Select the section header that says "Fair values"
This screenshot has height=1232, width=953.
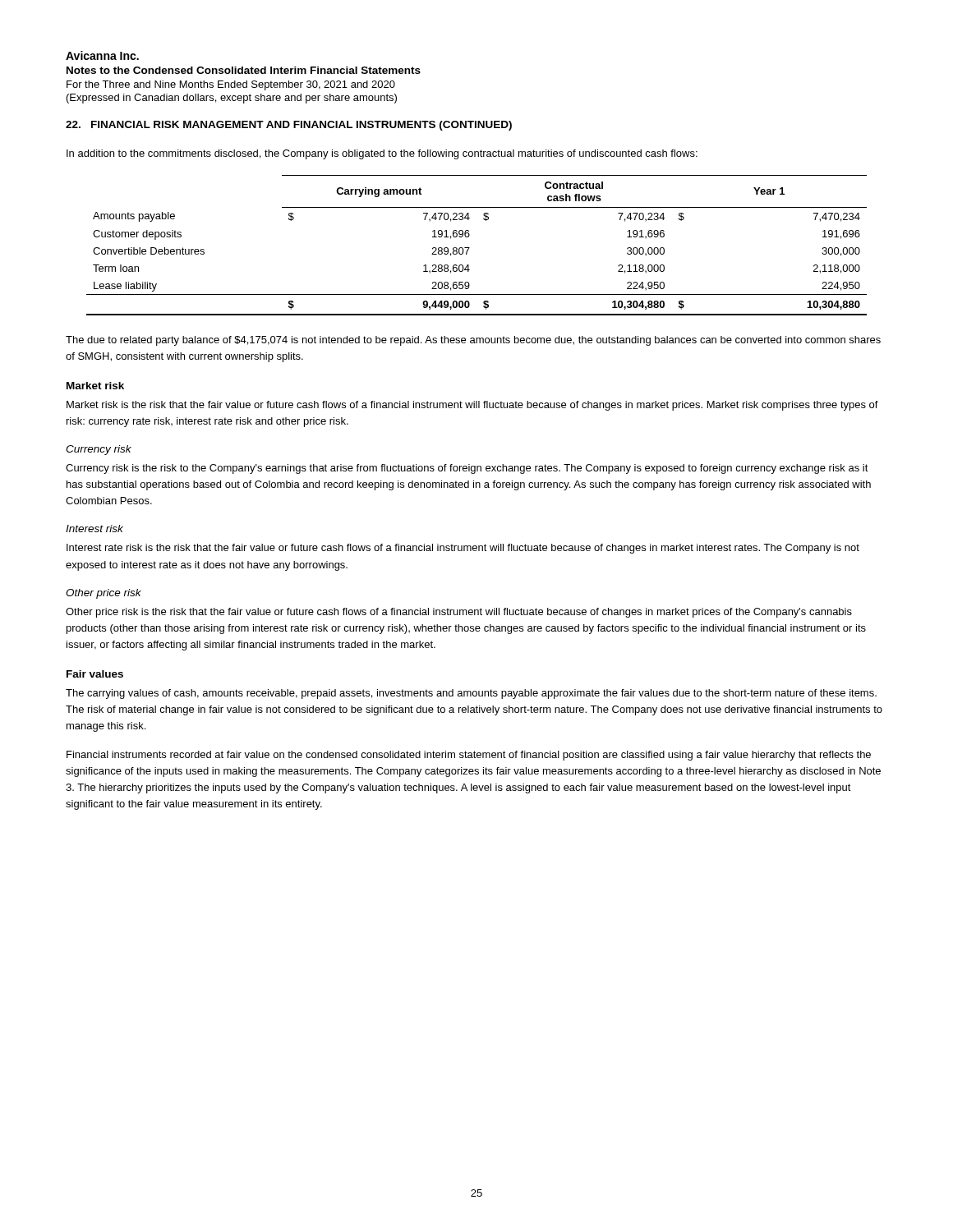coord(95,674)
